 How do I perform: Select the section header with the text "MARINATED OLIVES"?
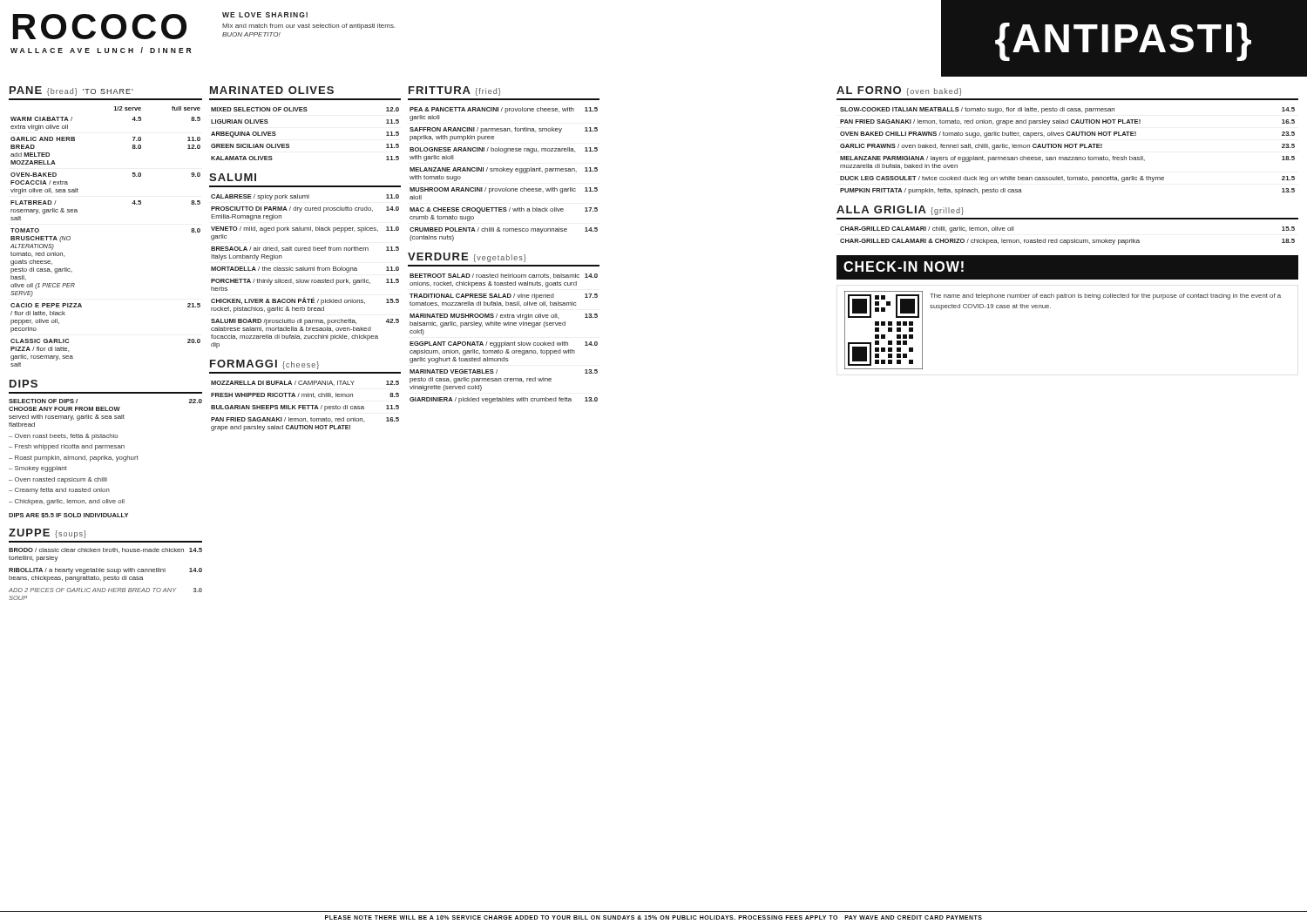[272, 90]
